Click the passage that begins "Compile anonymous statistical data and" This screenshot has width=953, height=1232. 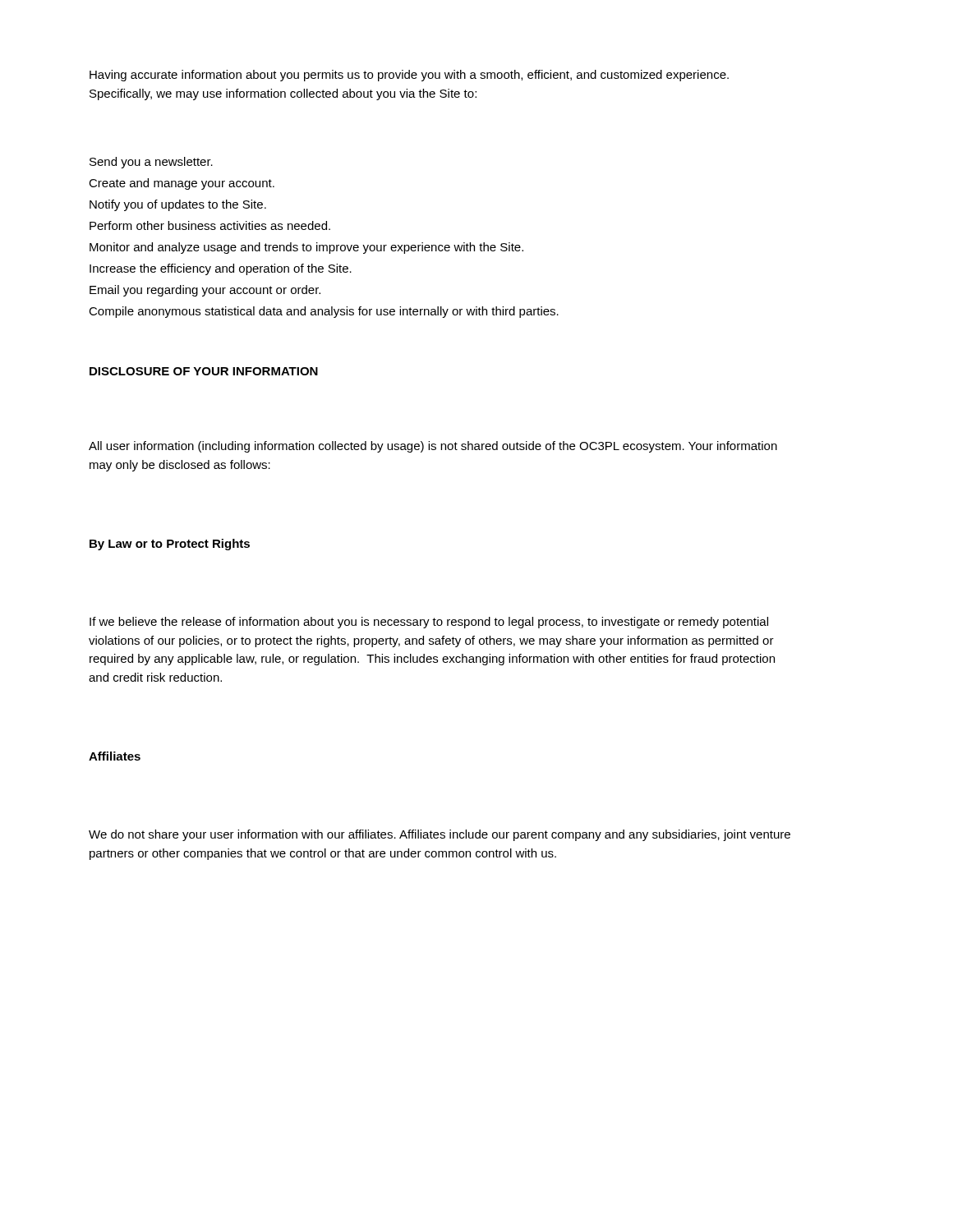point(324,311)
